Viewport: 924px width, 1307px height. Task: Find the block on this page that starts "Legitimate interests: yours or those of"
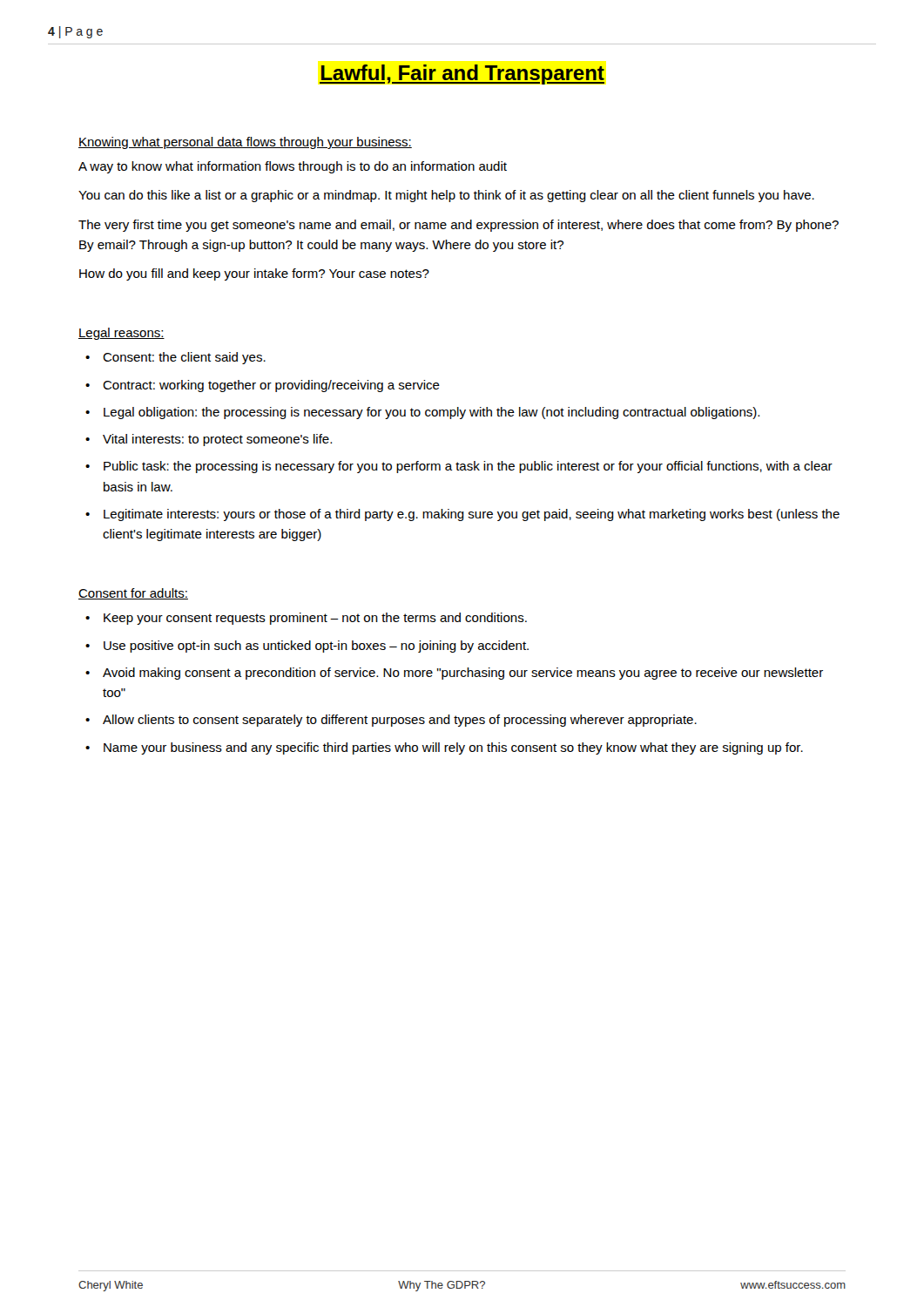(x=471, y=524)
